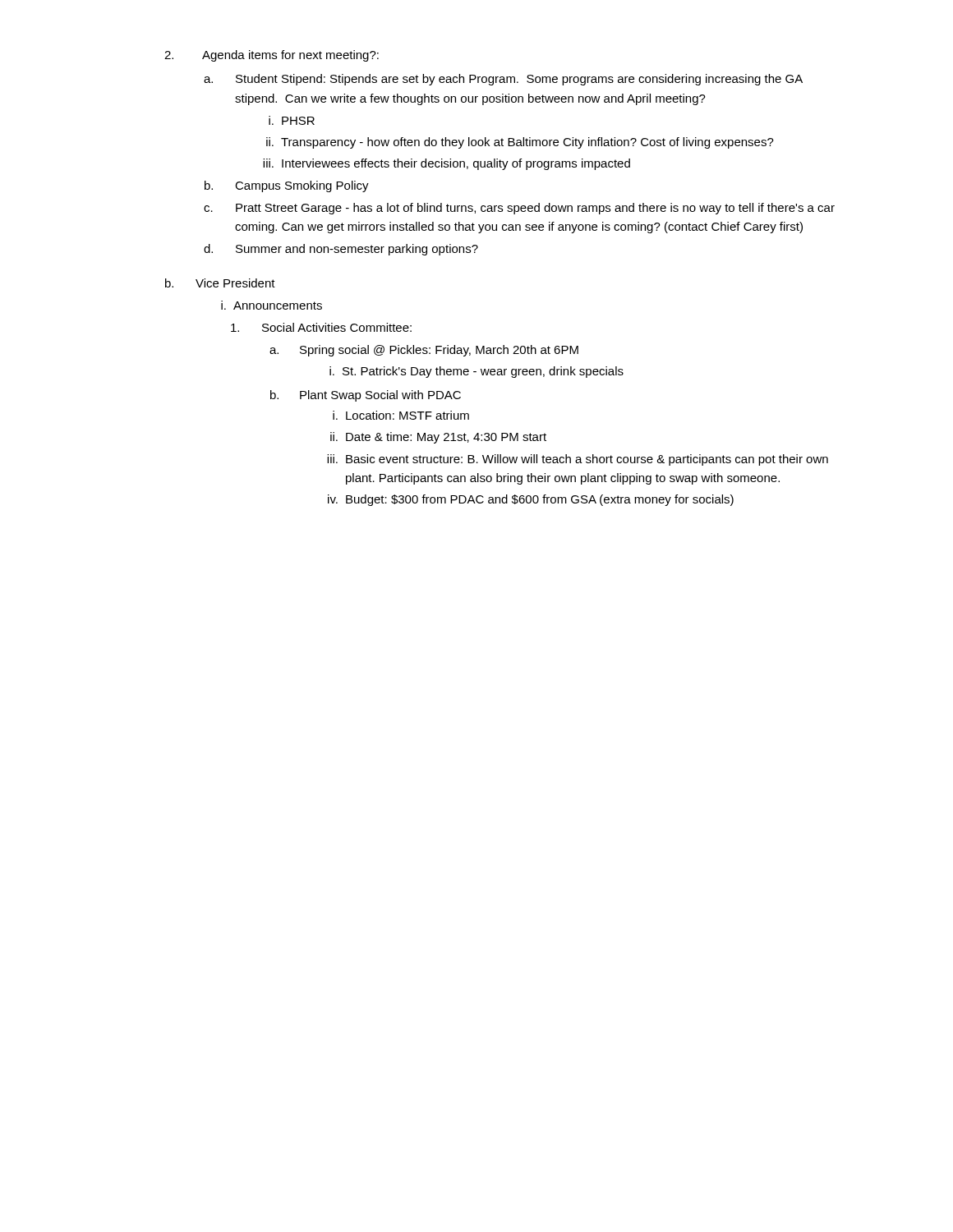Screen dimensions: 1232x953
Task: Find the block on this page that starts "a. Spring social @ Pickles: Friday,"
Action: click(554, 350)
